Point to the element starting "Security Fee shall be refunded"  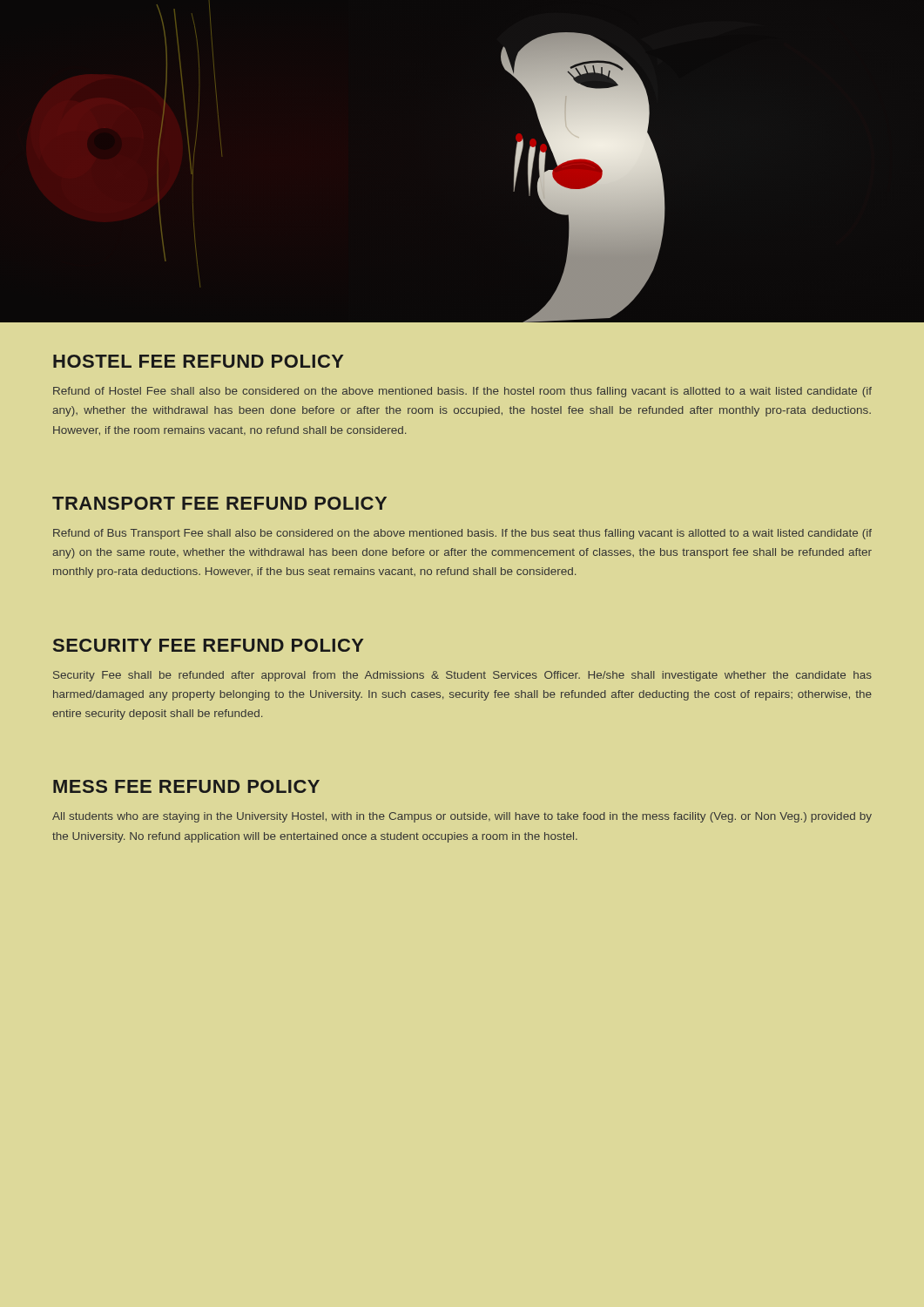462,694
